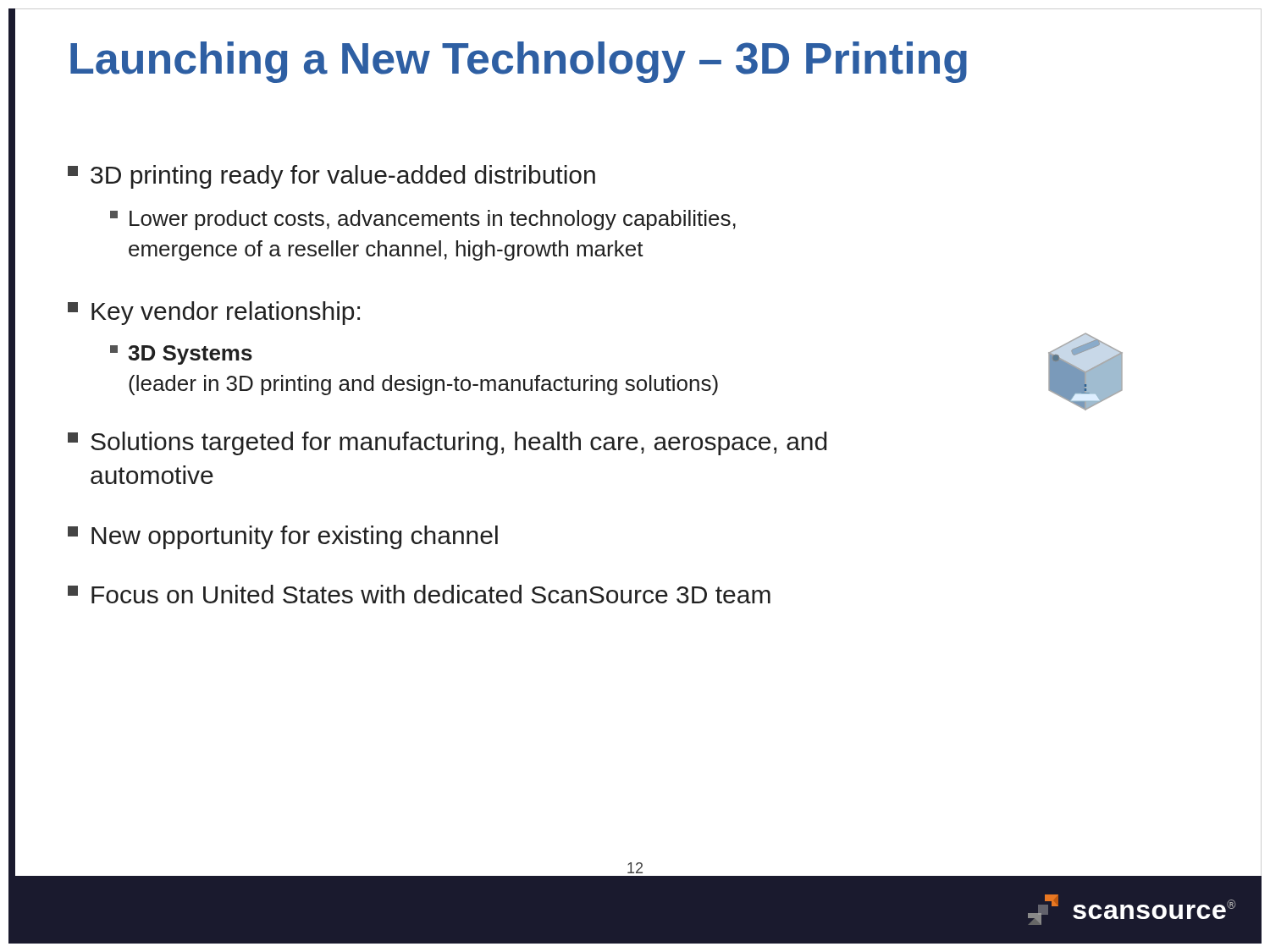This screenshot has width=1270, height=952.
Task: Find the block on this page that starts "Lower product costs, advancements in"
Action: 424,233
